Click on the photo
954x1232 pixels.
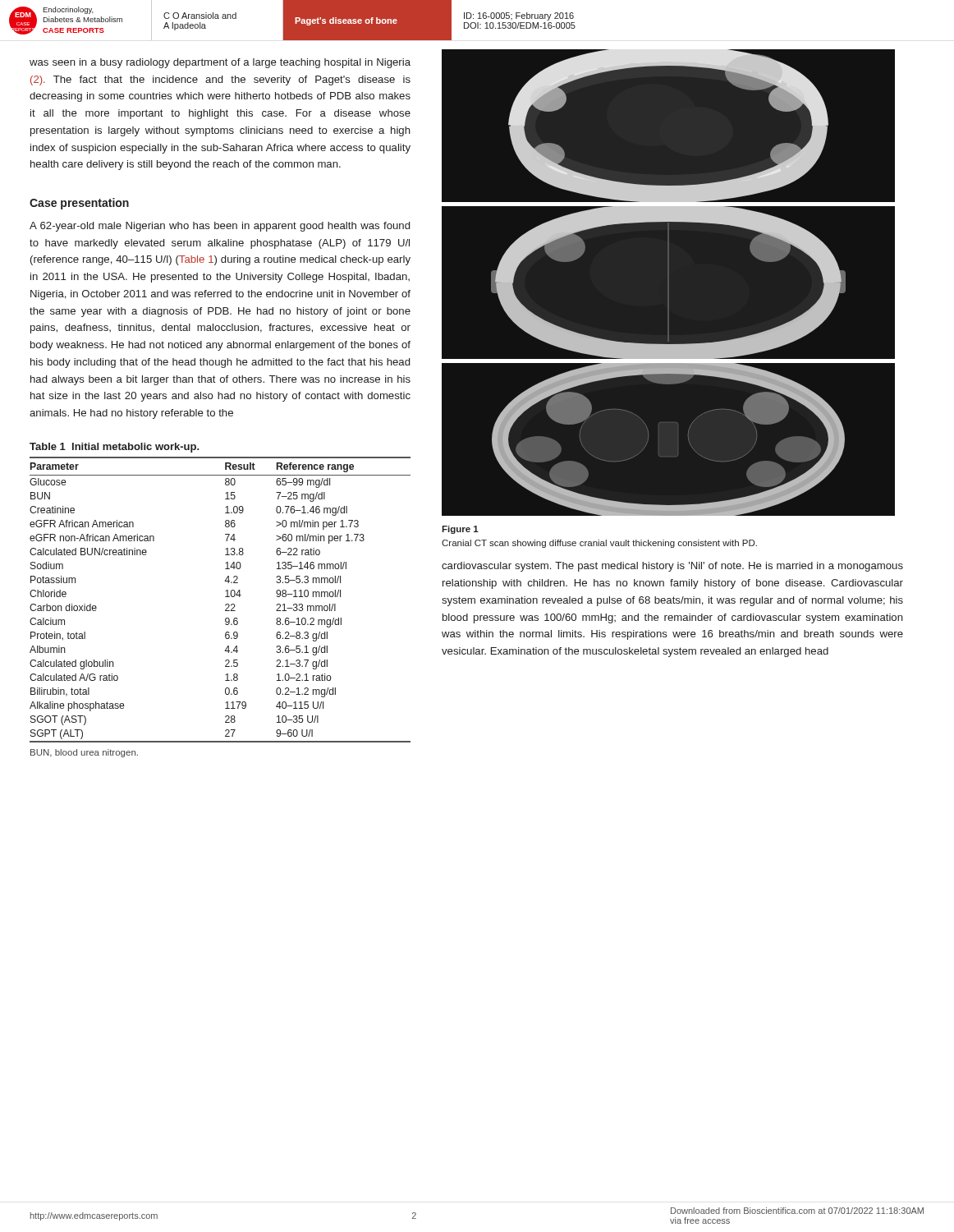(668, 283)
